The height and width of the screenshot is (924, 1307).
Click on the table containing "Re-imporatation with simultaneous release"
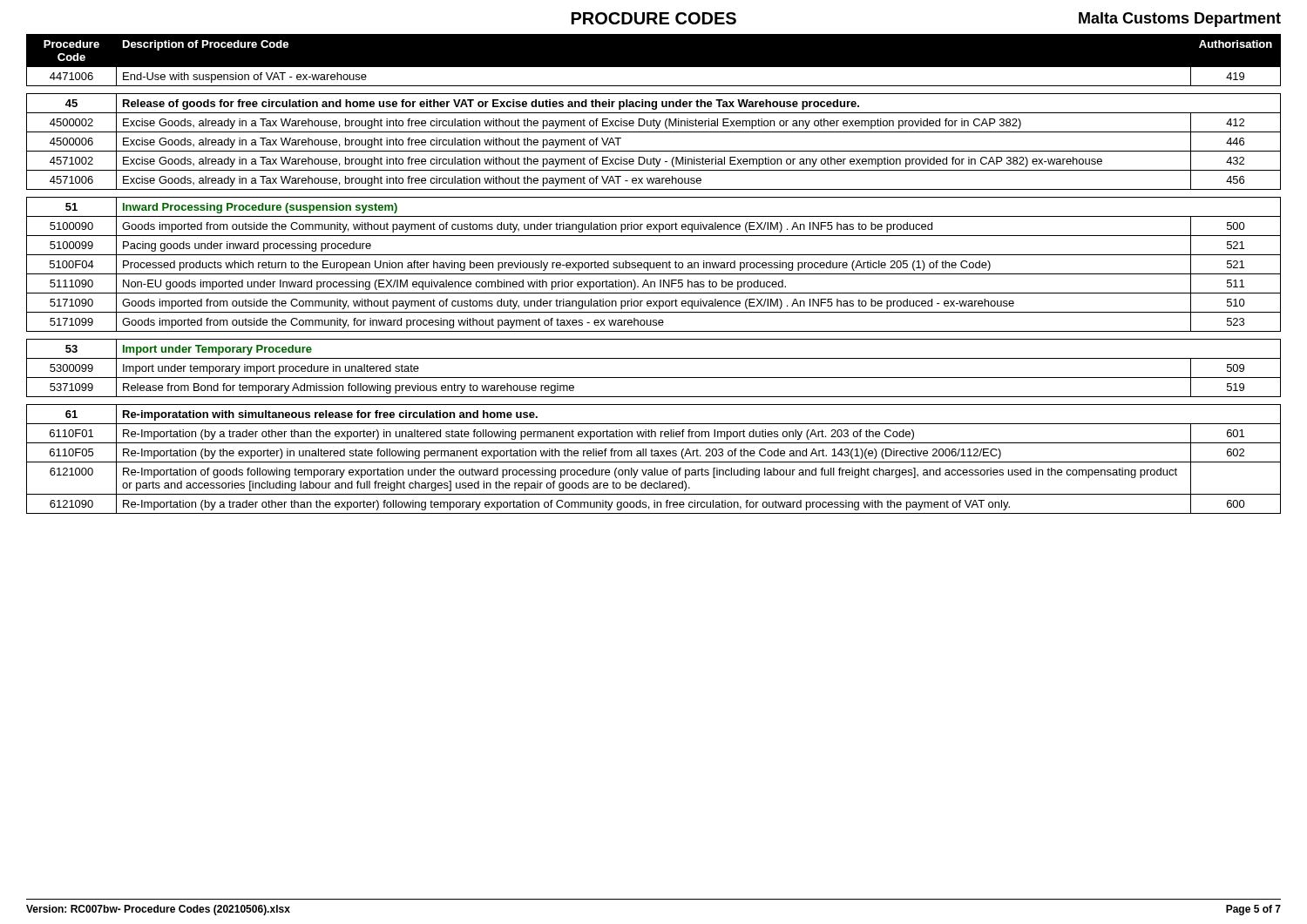pos(654,459)
